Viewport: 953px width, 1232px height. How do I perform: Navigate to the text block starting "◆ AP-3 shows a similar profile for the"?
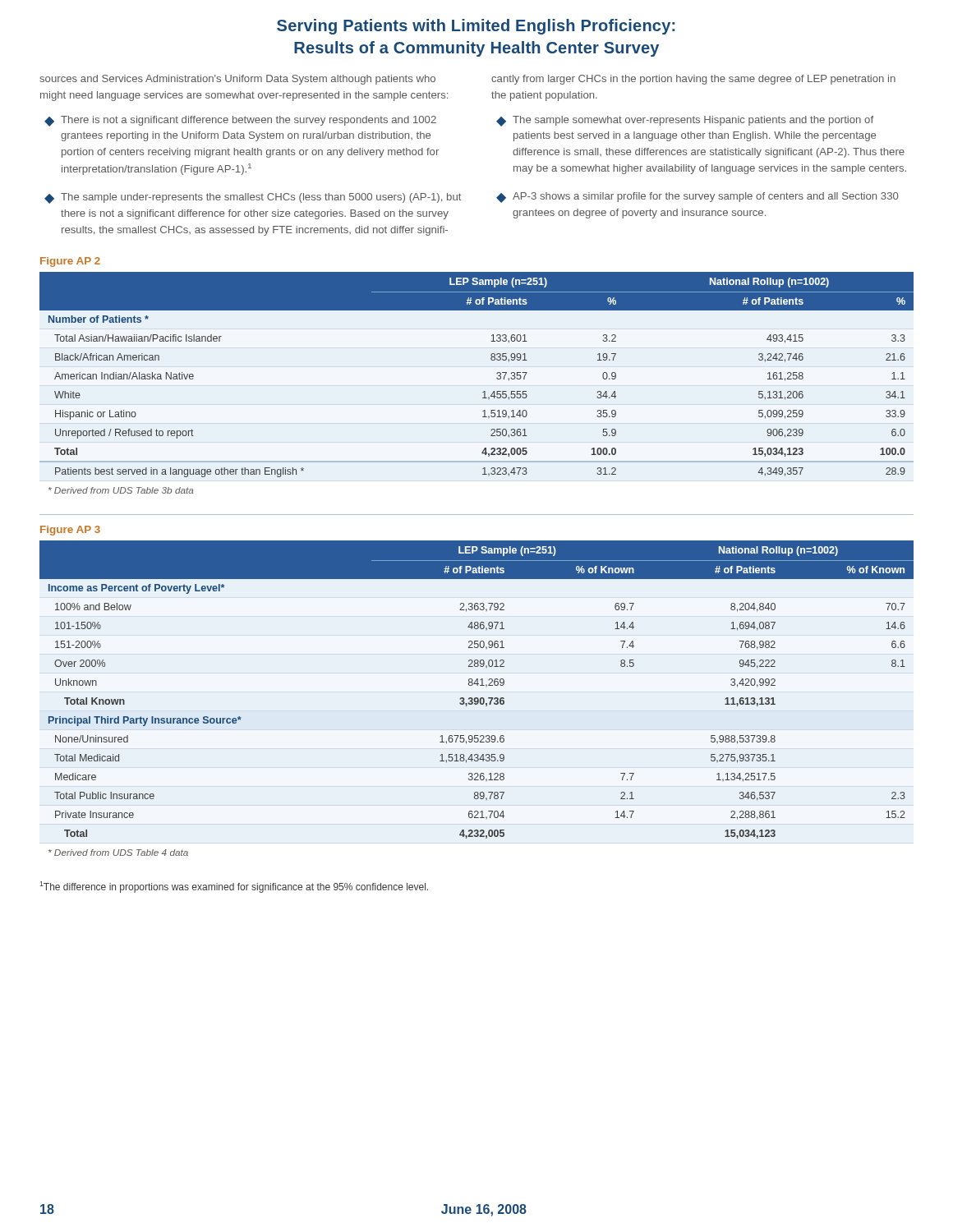[705, 204]
